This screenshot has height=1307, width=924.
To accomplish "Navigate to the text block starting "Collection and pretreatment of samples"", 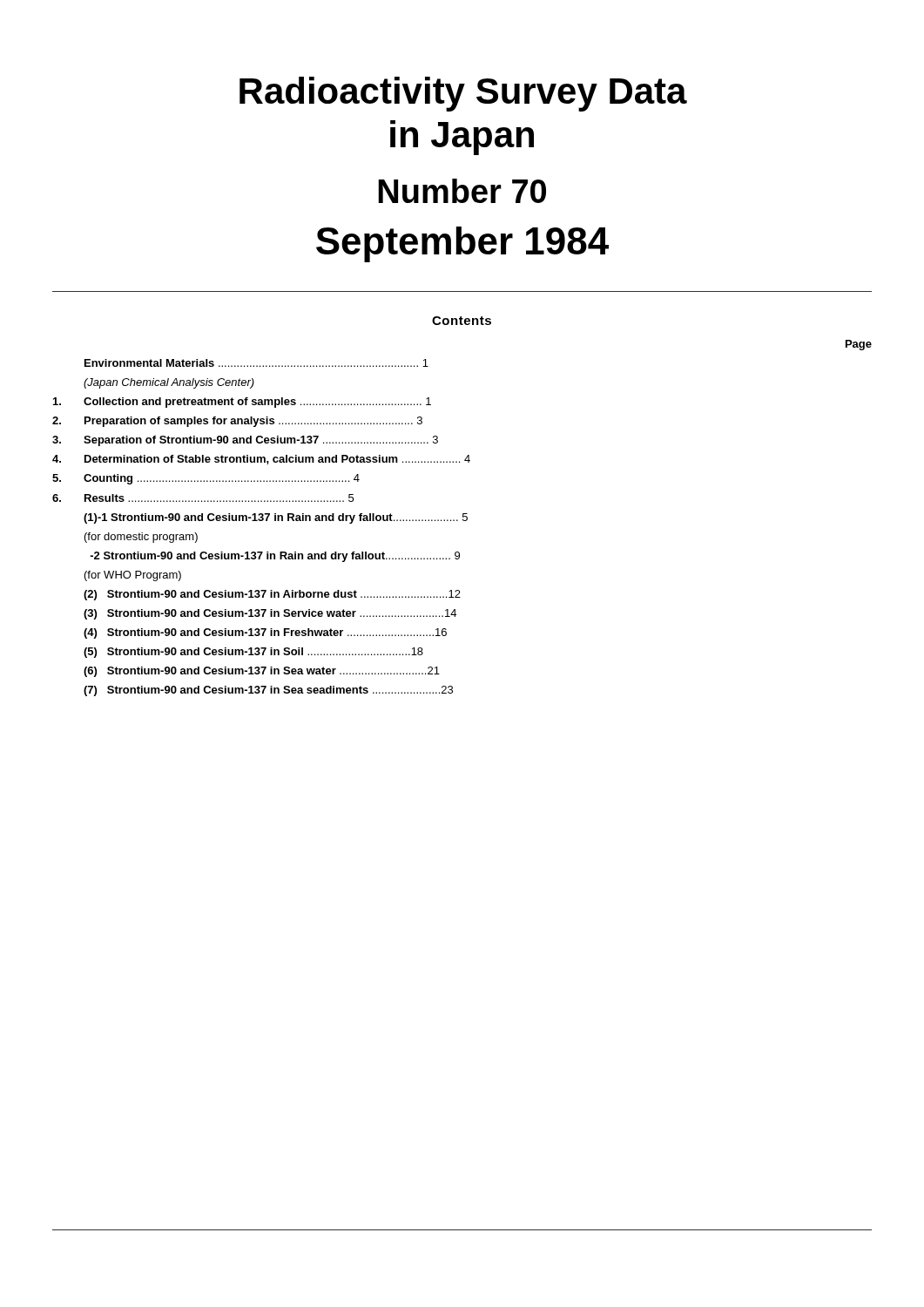I will (242, 403).
